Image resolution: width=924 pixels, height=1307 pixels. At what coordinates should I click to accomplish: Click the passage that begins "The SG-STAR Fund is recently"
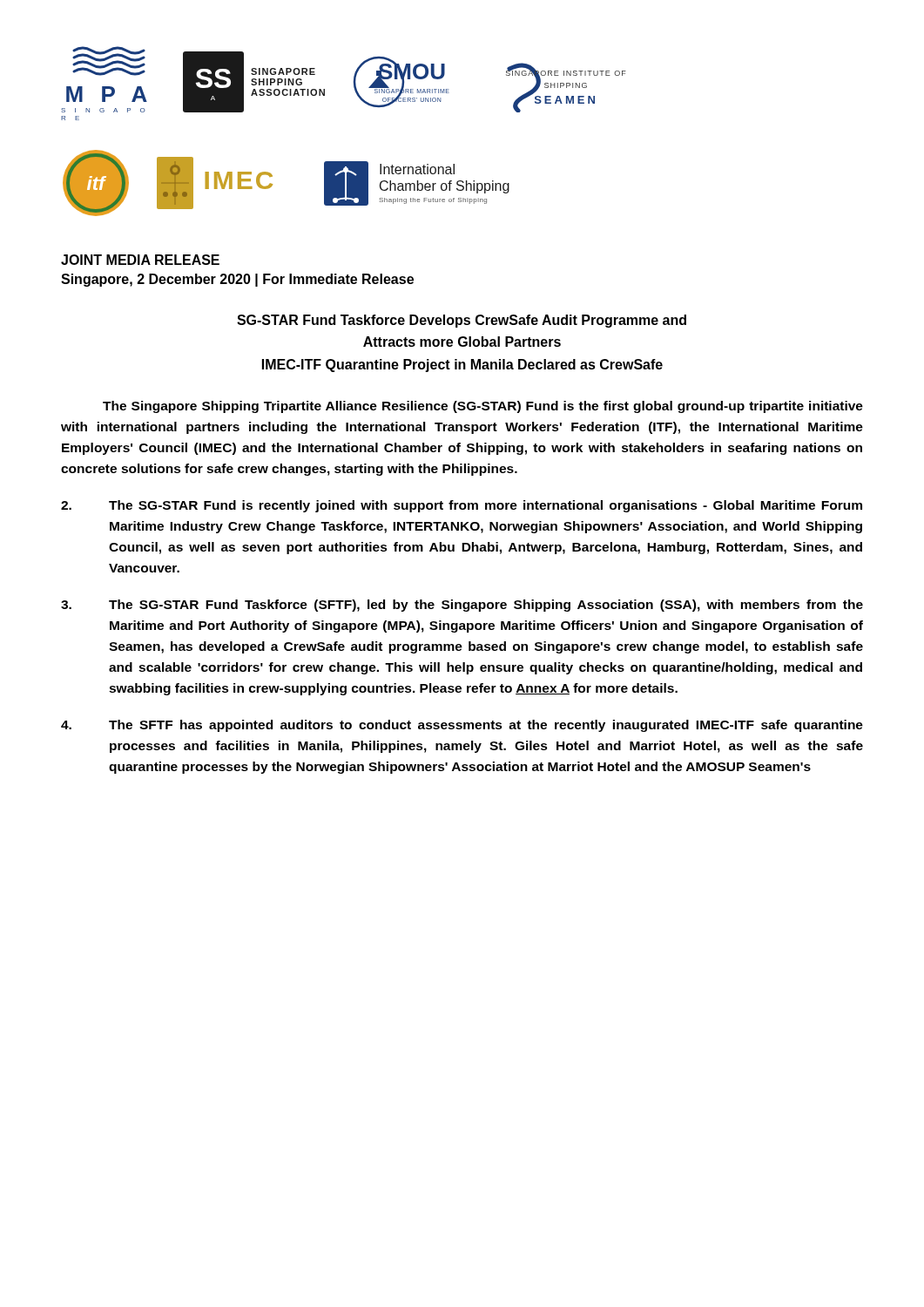pos(462,536)
